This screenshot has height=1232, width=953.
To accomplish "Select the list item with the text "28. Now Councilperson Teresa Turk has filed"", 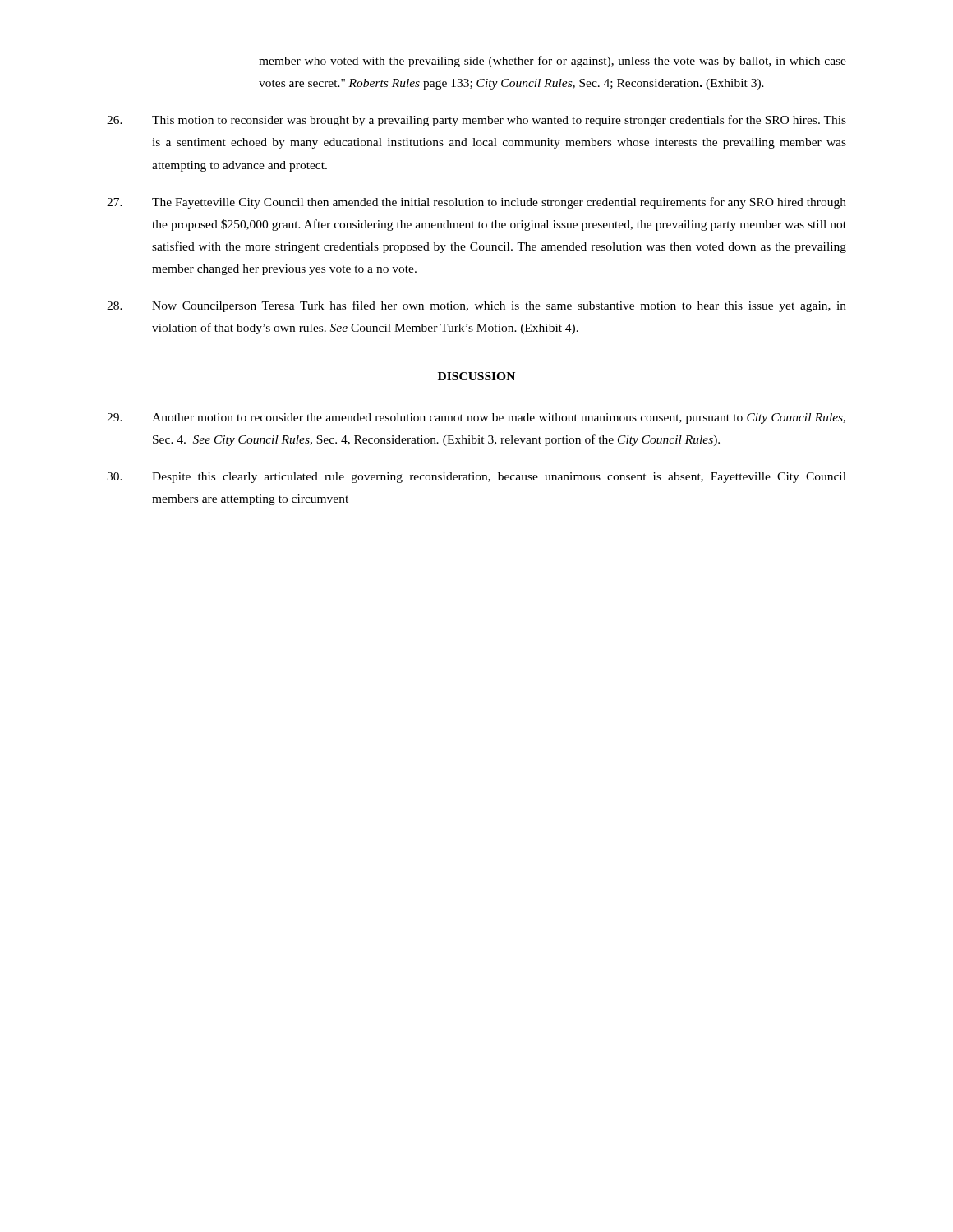I will [476, 316].
